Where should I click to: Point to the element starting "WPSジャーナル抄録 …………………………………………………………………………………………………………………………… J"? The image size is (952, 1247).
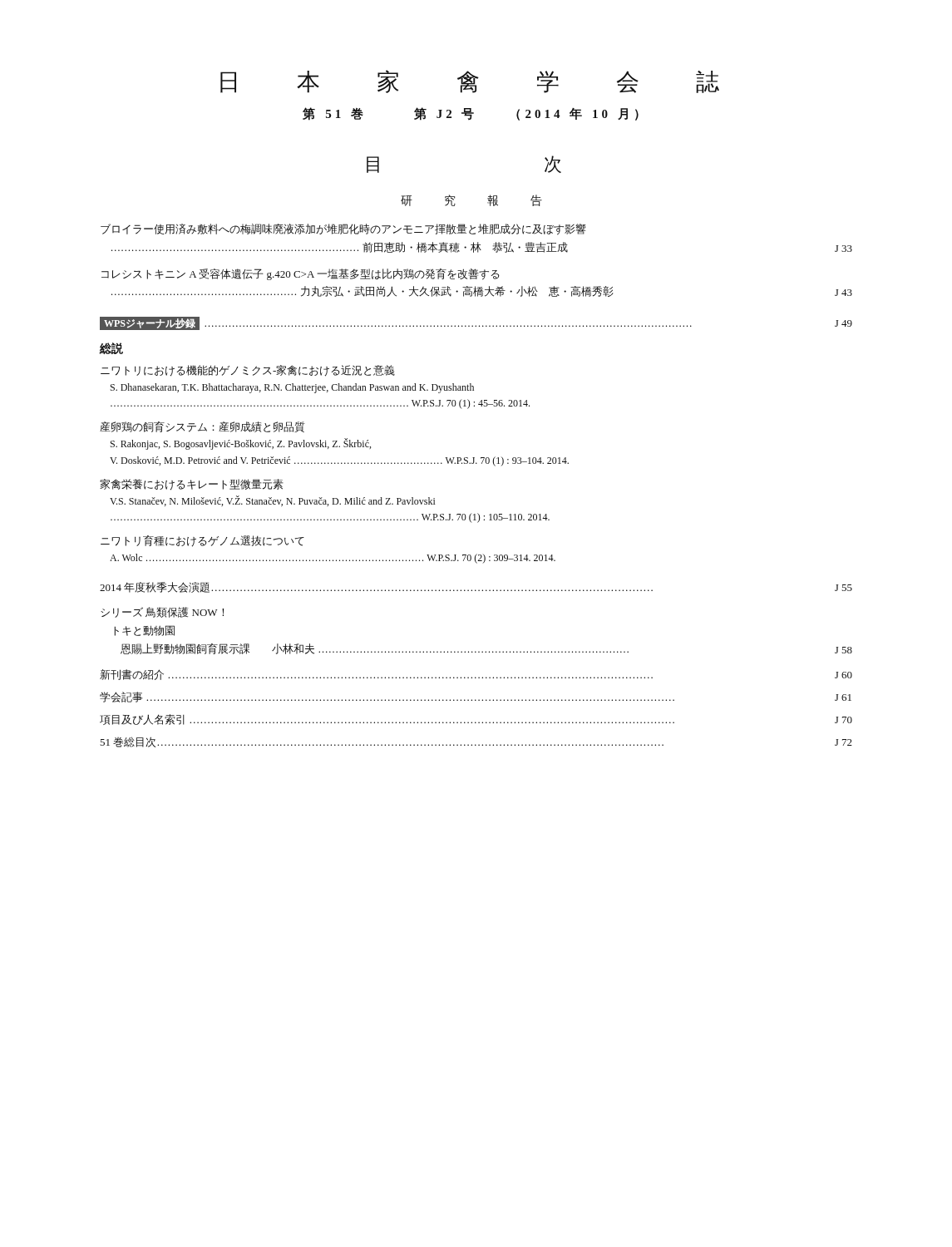tap(476, 324)
